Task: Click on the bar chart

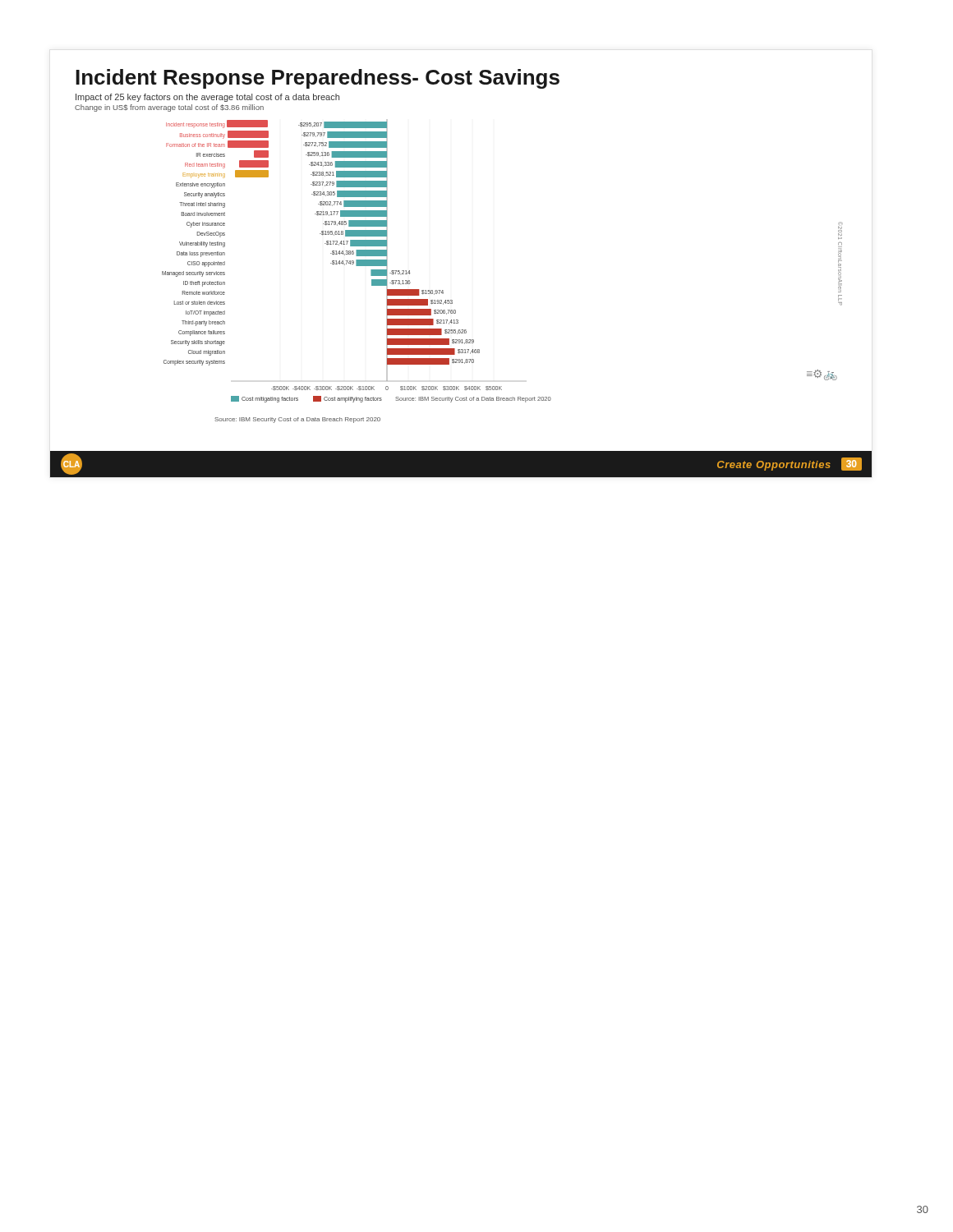Action: coord(465,264)
